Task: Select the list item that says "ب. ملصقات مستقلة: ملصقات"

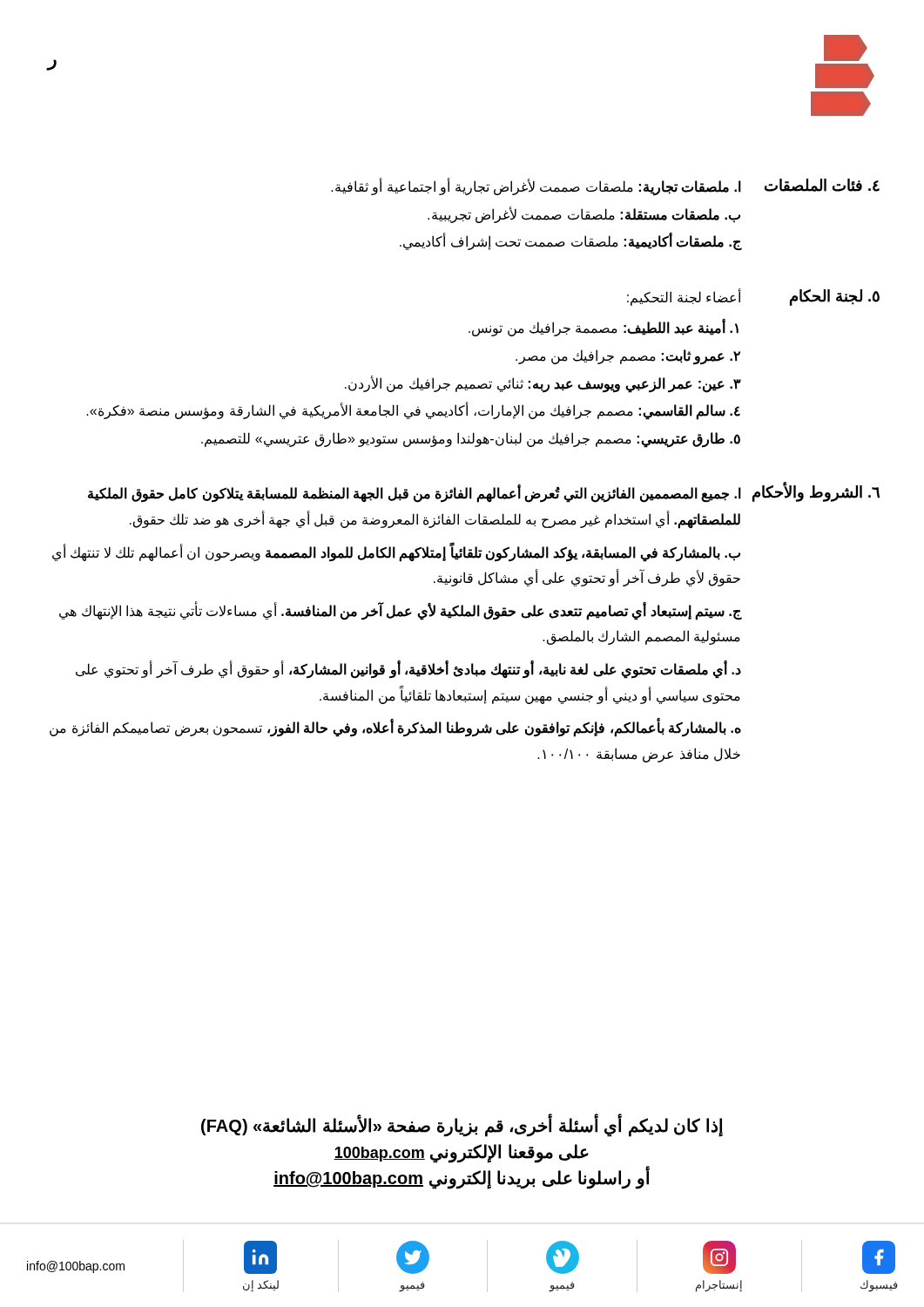Action: 584,214
